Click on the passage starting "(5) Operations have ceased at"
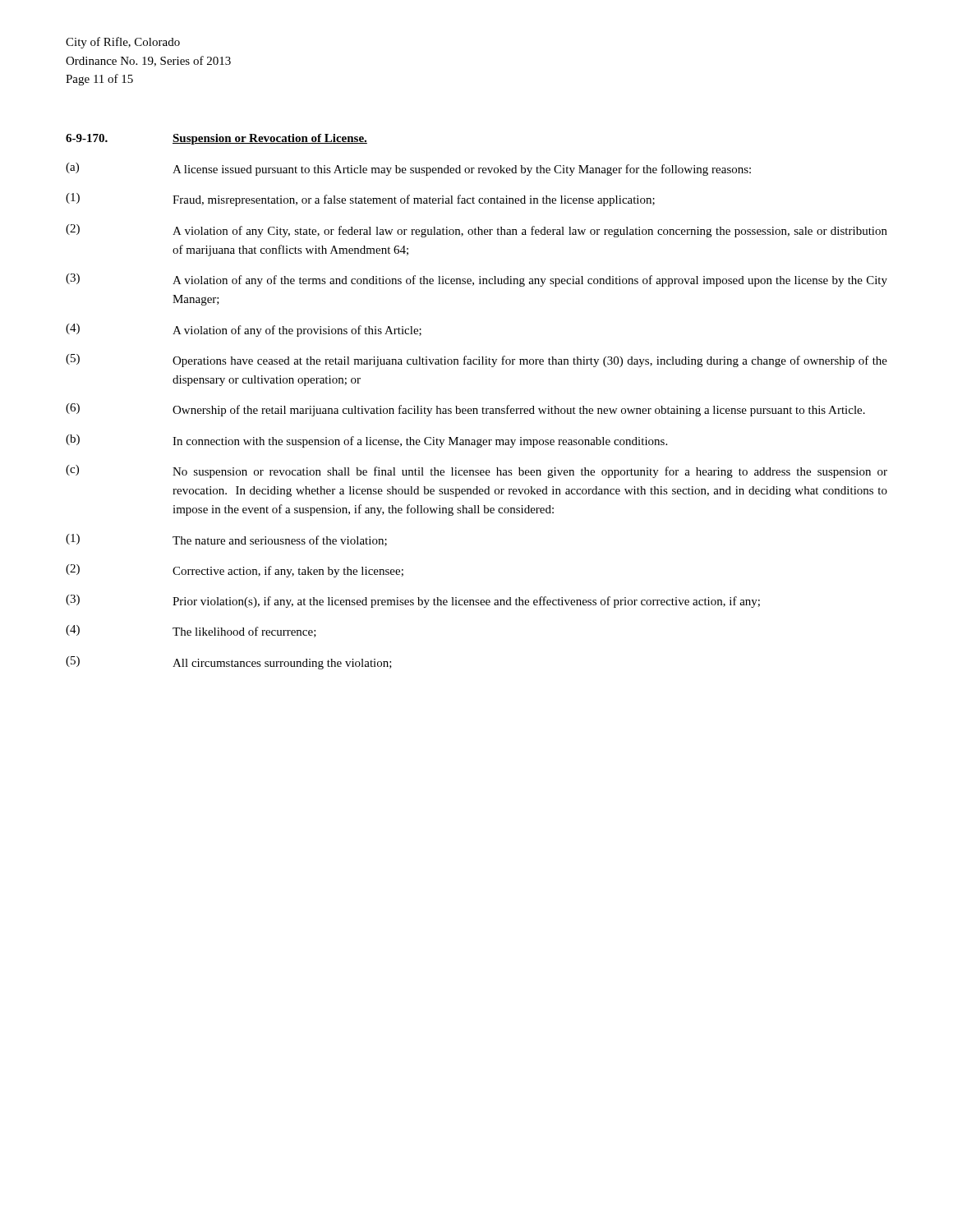953x1232 pixels. coord(476,370)
